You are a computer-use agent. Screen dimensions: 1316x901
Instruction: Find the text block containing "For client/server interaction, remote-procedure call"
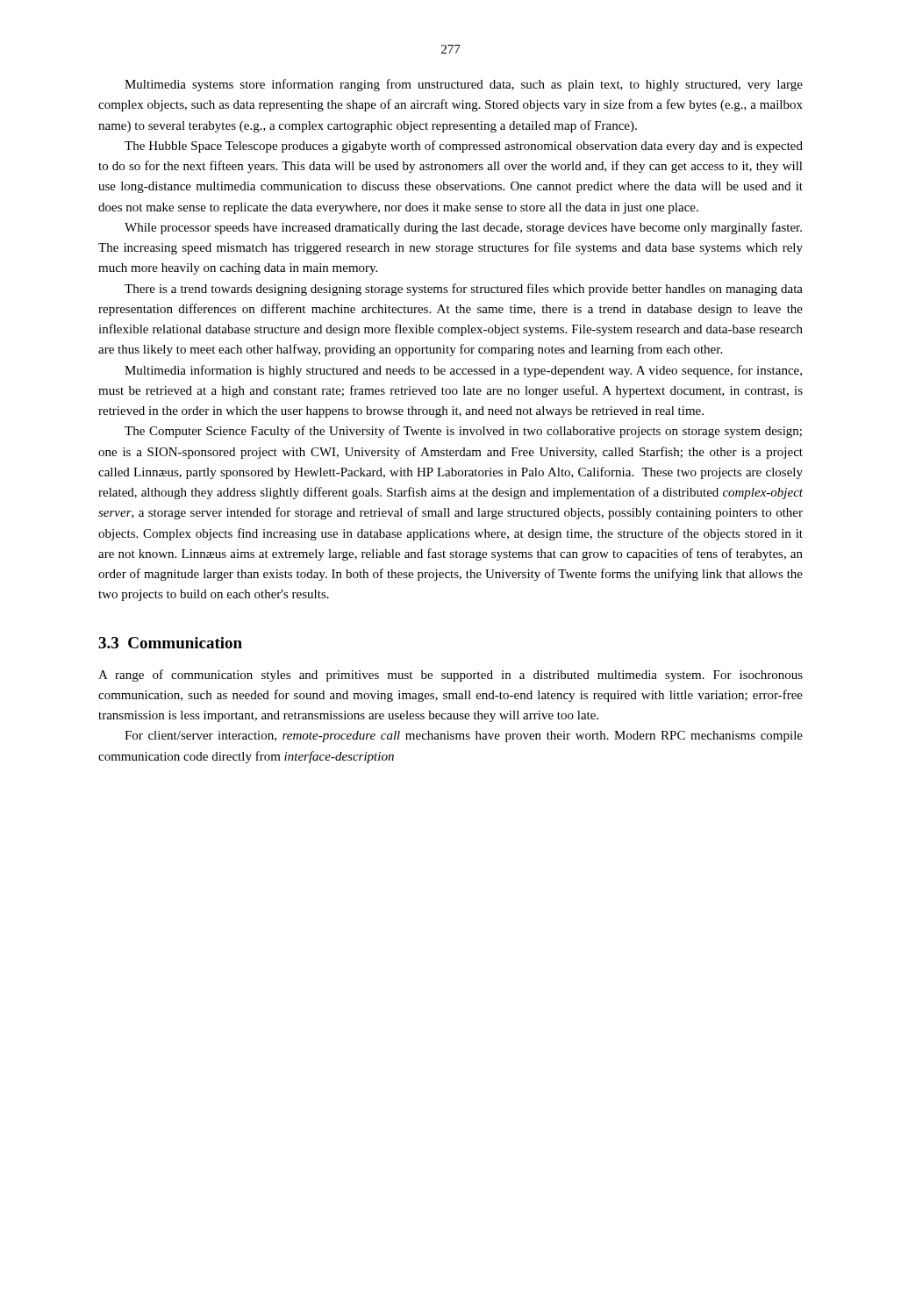[x=450, y=746]
